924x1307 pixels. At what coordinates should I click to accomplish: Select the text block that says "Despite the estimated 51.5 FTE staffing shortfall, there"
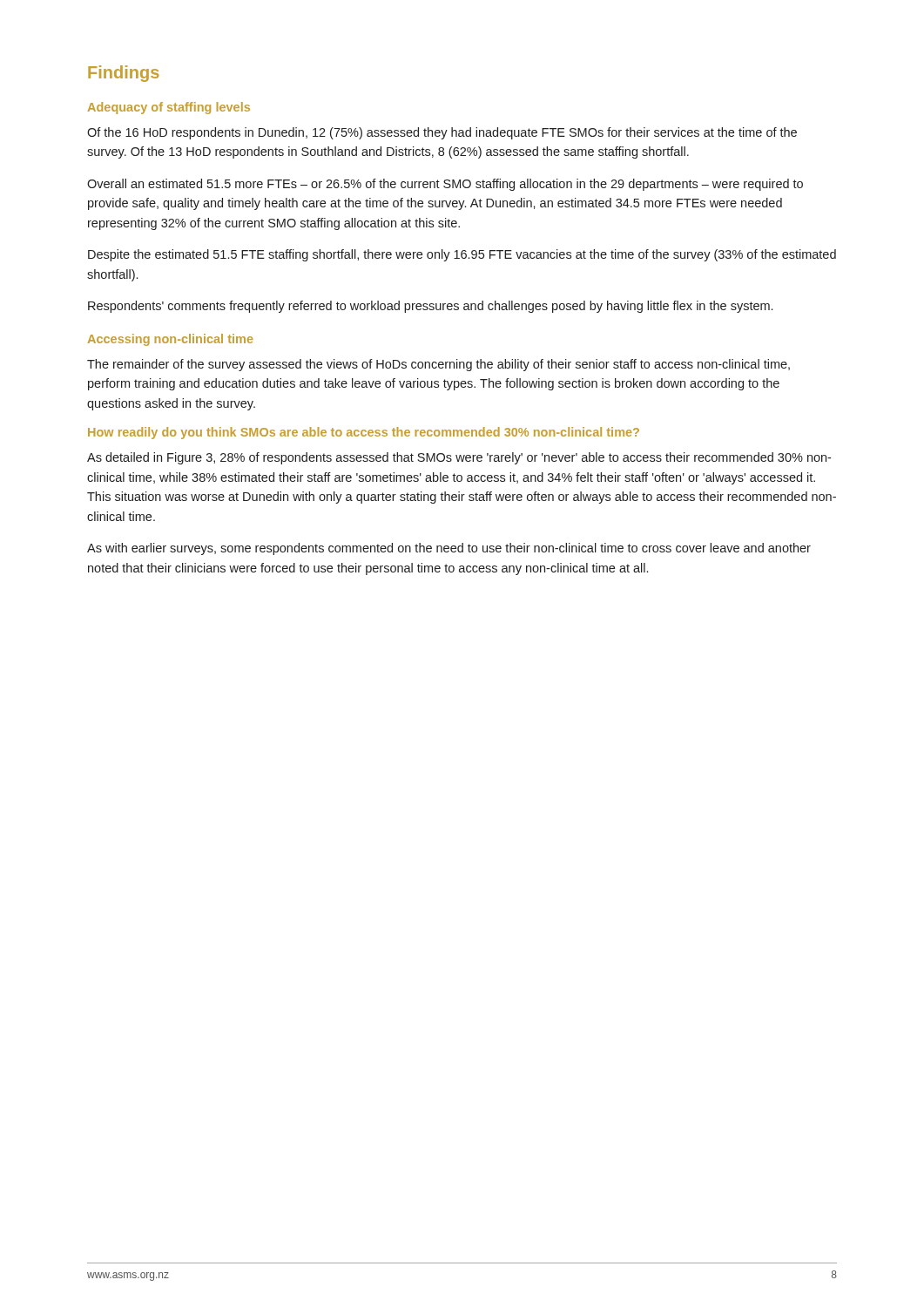click(x=462, y=265)
